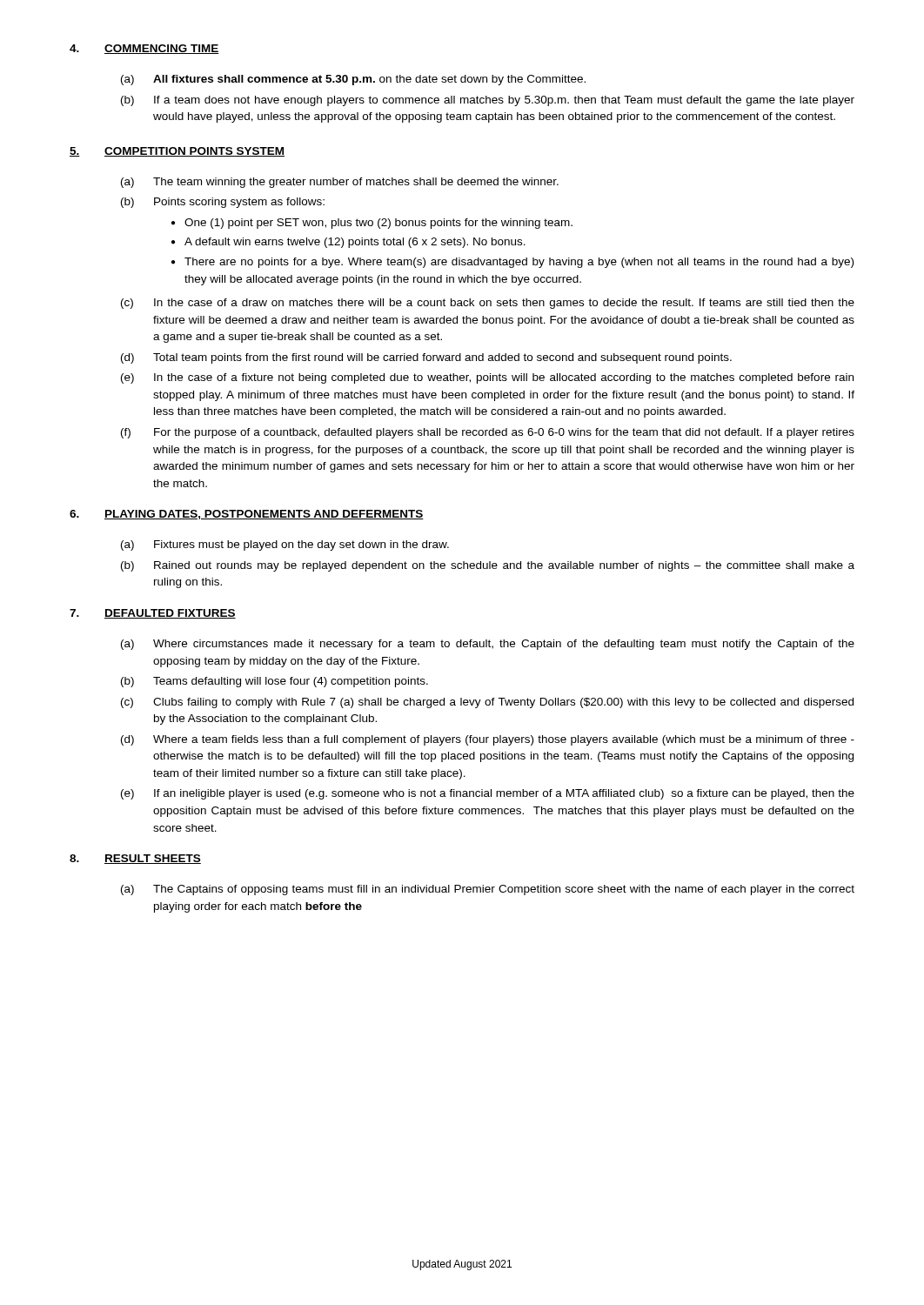
Task: Locate the block of text that opens with "(b) Teams defaulting will lose four (4) competition"
Action: click(275, 682)
